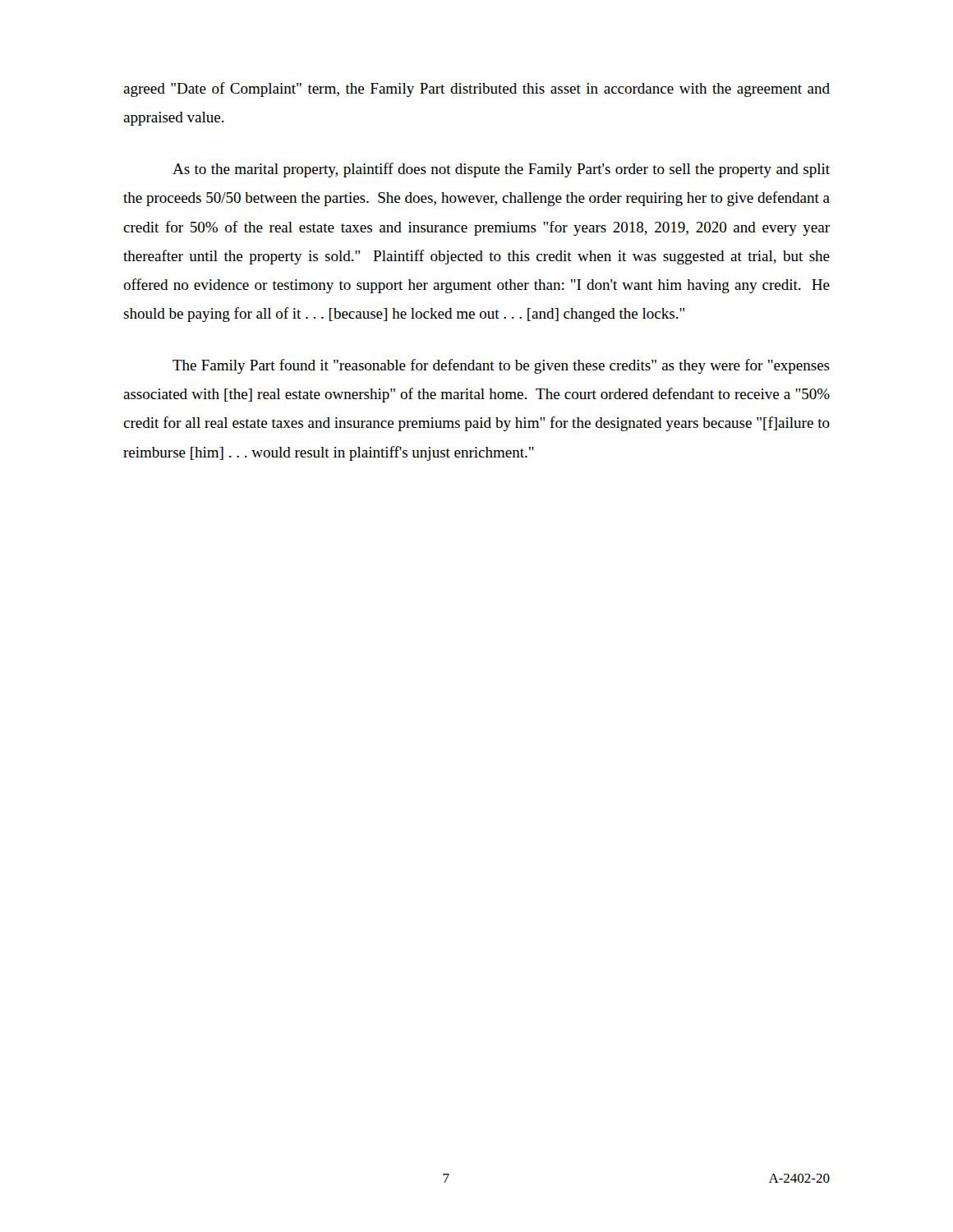Point to the region starting "The Family Part found it "reasonable for"
Viewport: 953px width, 1232px height.
[x=476, y=408]
